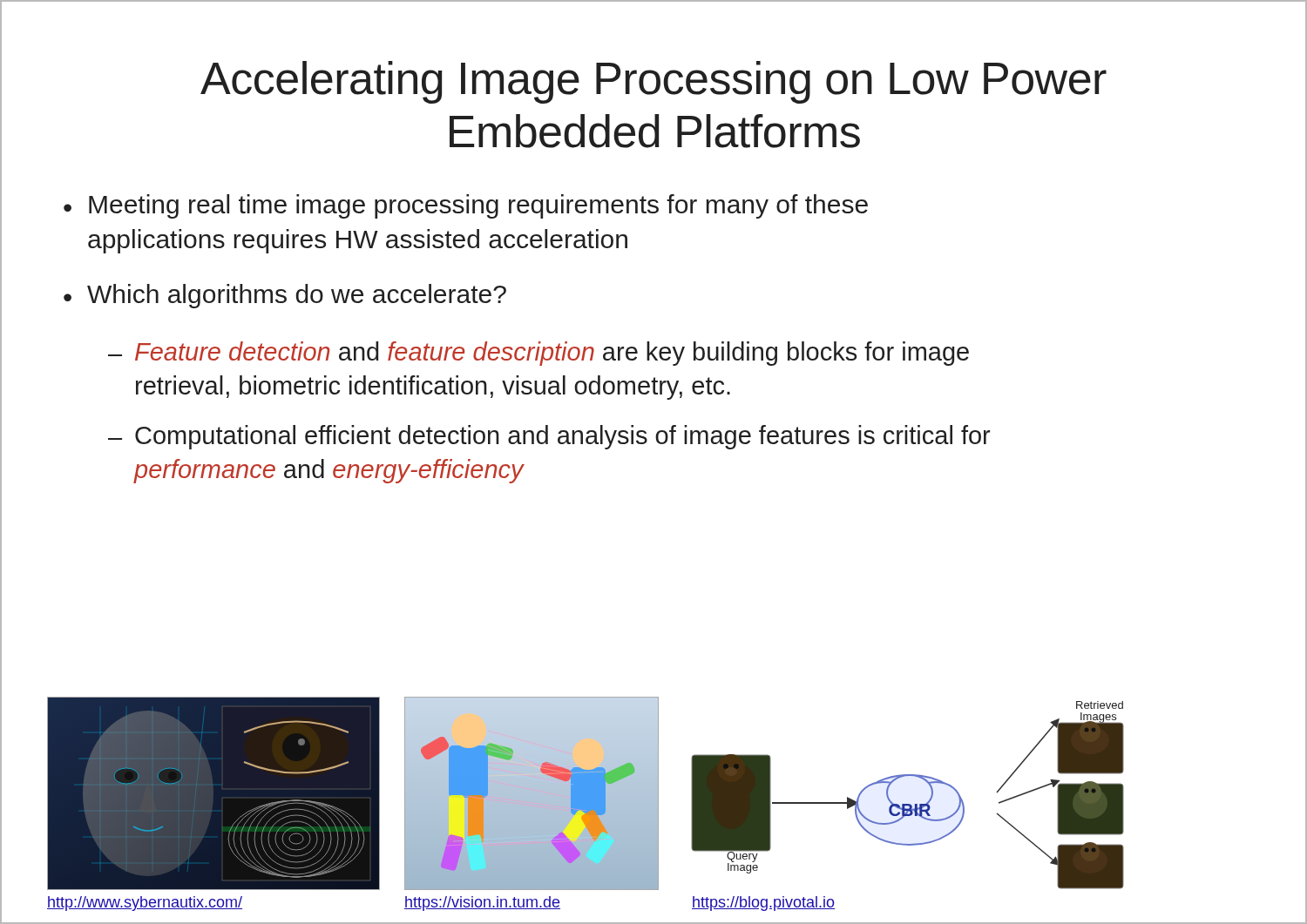Where is the passage that starts "– Computational efficient detection and analysis of image"?
1307x924 pixels.
coord(549,453)
